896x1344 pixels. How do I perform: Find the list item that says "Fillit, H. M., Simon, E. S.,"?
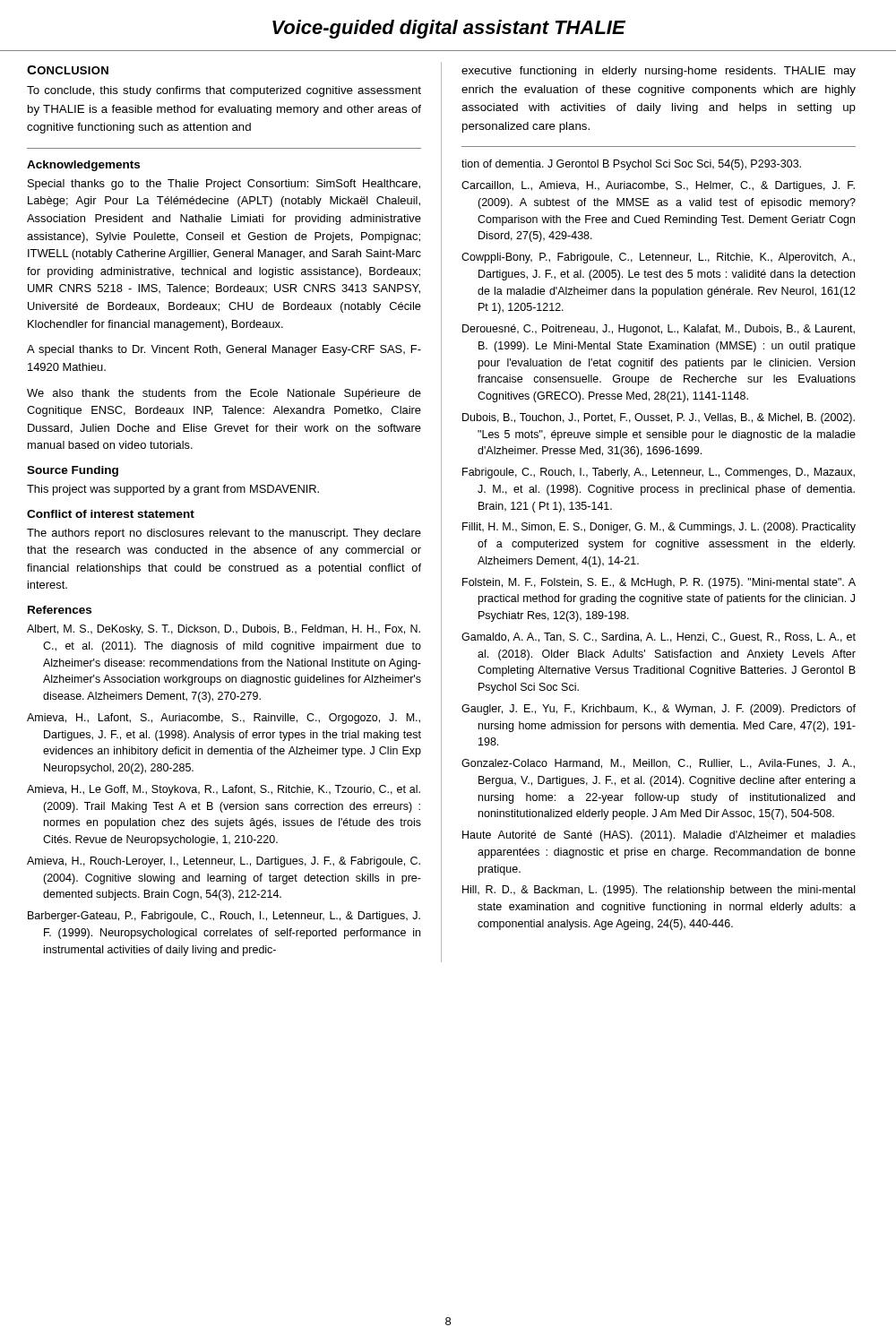point(659,544)
